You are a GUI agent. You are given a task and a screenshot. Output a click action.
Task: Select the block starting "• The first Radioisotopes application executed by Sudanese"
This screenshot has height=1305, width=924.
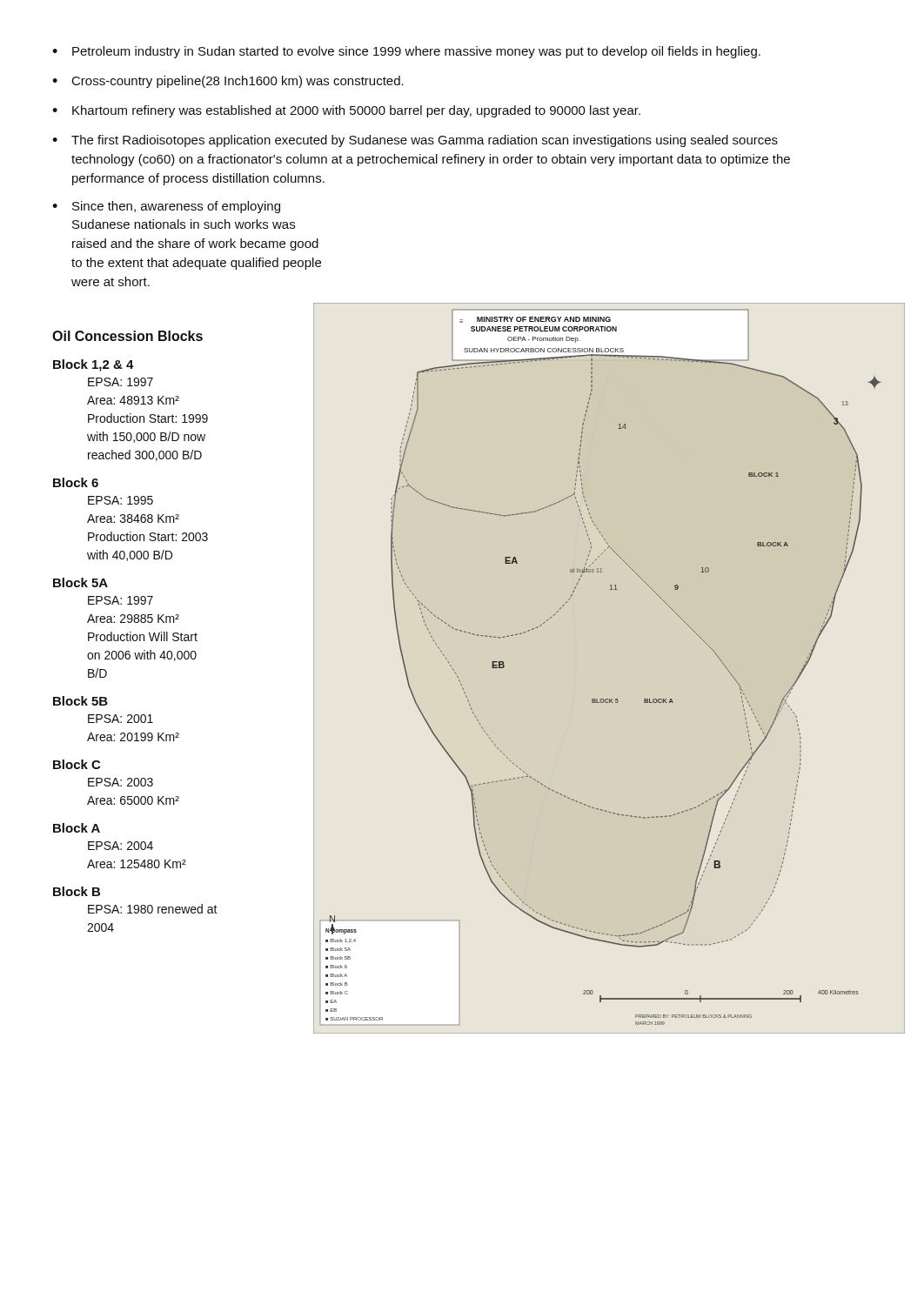(435, 159)
